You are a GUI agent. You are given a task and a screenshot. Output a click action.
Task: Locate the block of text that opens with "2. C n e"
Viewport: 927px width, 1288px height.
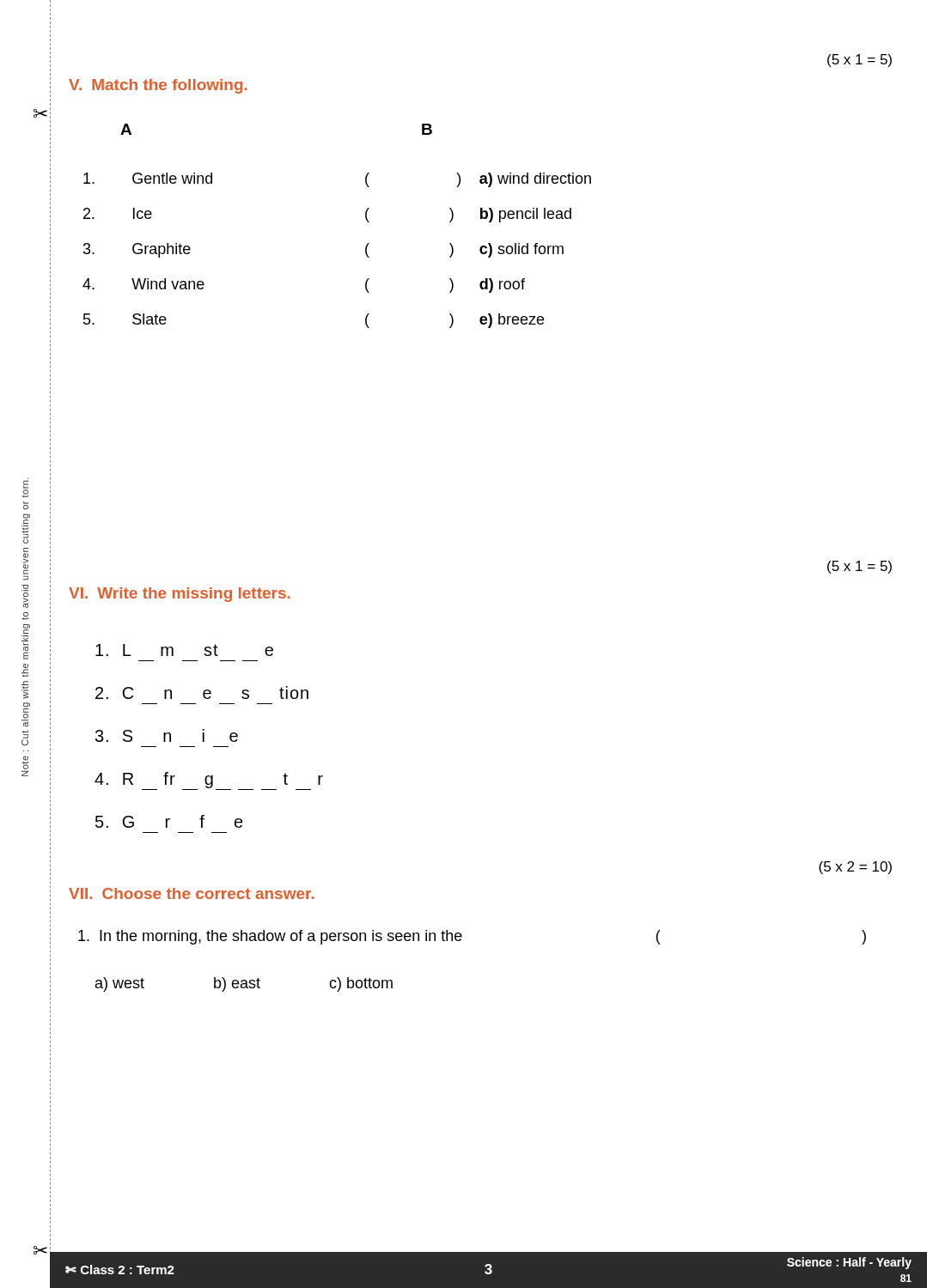(202, 694)
